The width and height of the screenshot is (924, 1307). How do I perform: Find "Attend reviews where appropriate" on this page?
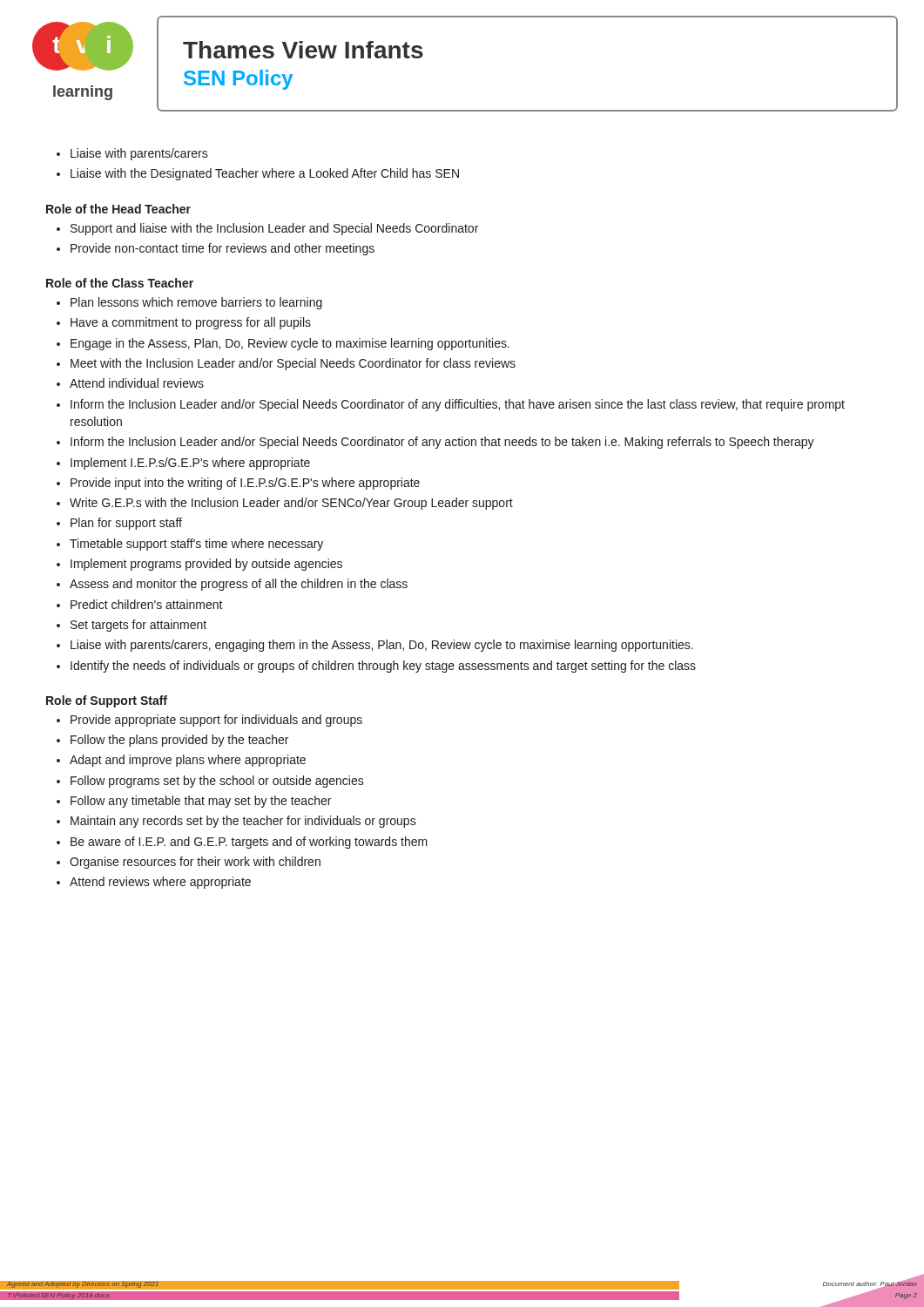160,882
